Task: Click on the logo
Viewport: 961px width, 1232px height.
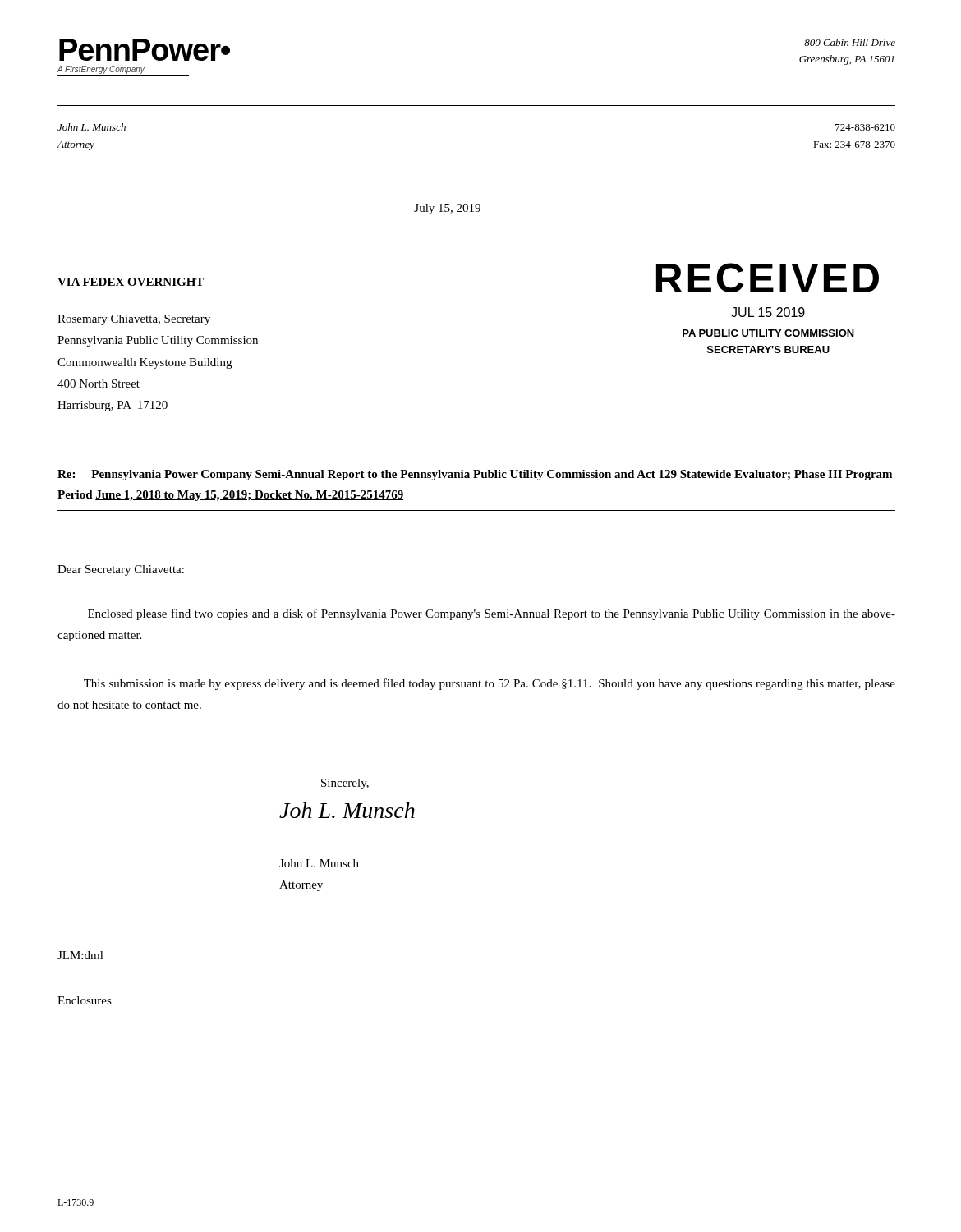Action: 144,55
